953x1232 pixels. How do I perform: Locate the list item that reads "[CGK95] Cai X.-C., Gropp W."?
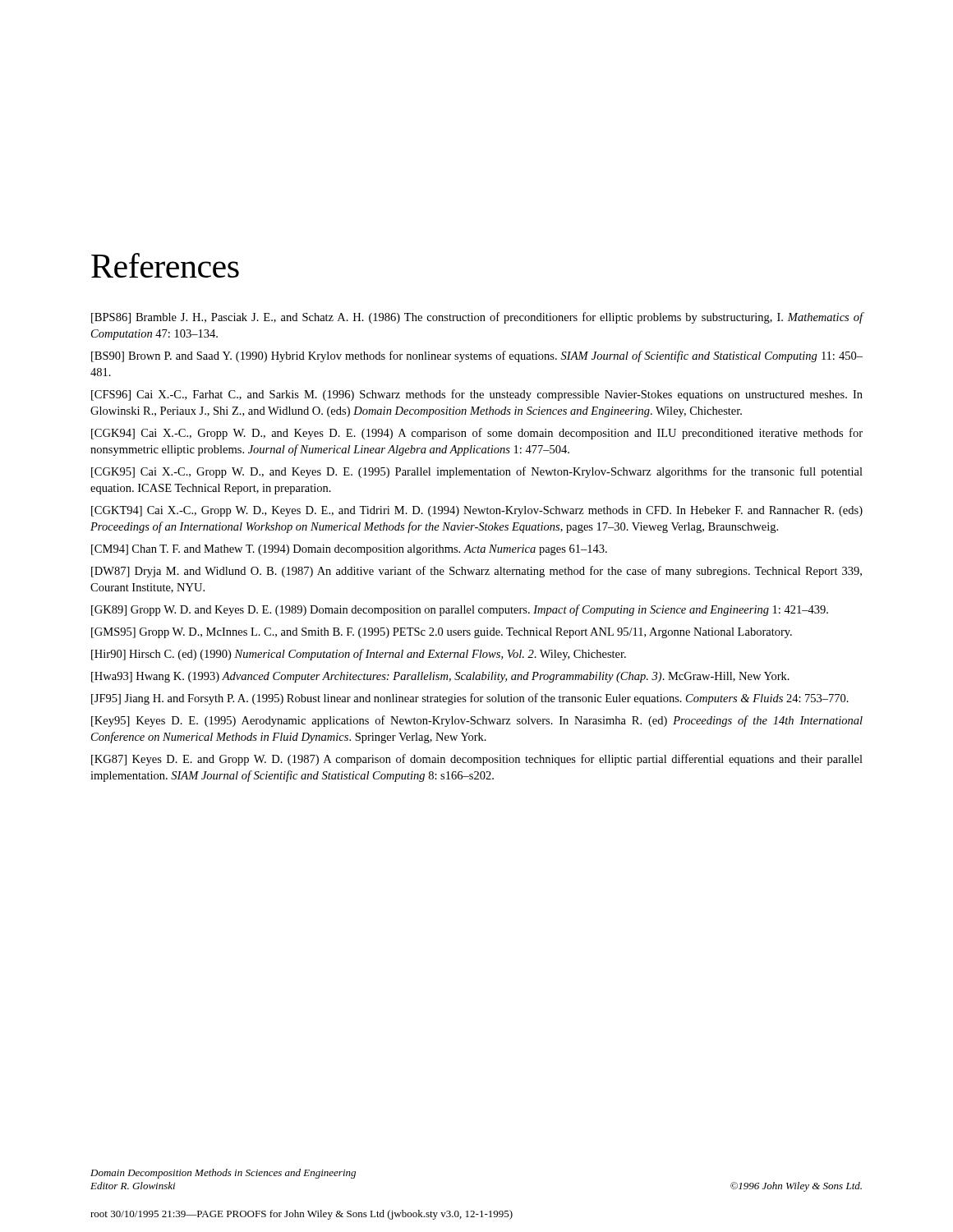[476, 480]
